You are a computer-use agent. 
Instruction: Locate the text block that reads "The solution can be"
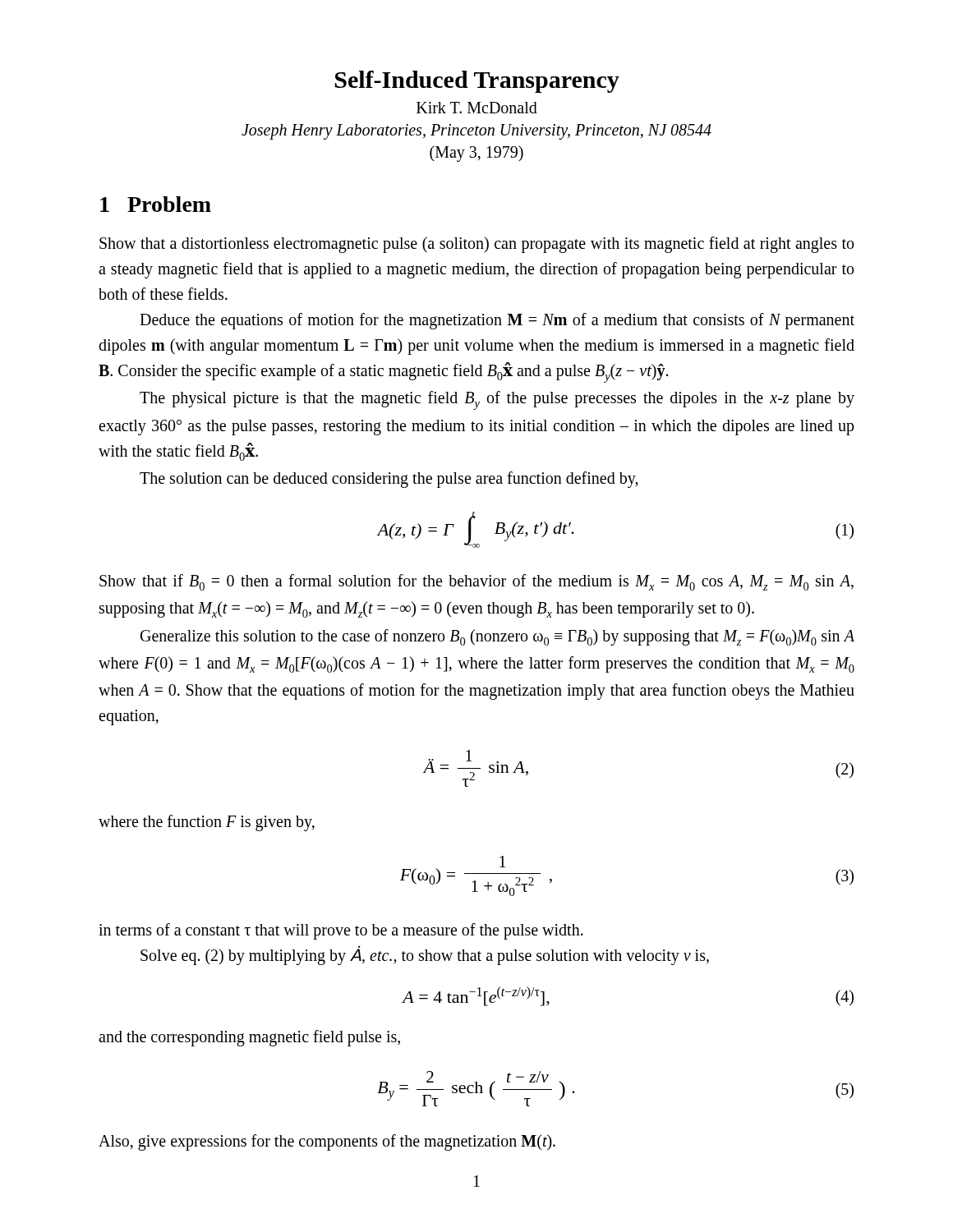pos(389,478)
